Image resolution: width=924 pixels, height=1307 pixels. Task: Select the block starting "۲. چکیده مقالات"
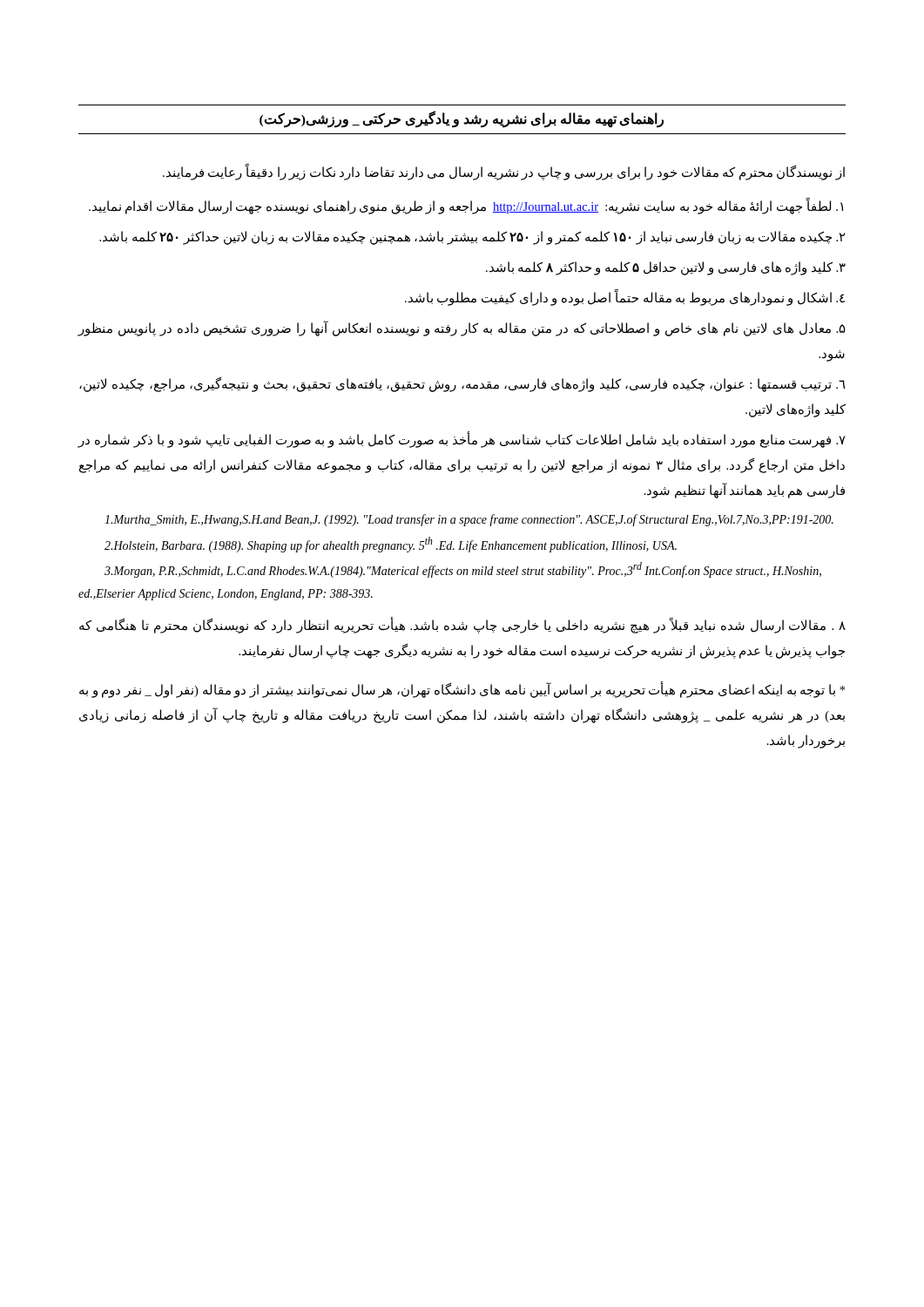coord(472,237)
